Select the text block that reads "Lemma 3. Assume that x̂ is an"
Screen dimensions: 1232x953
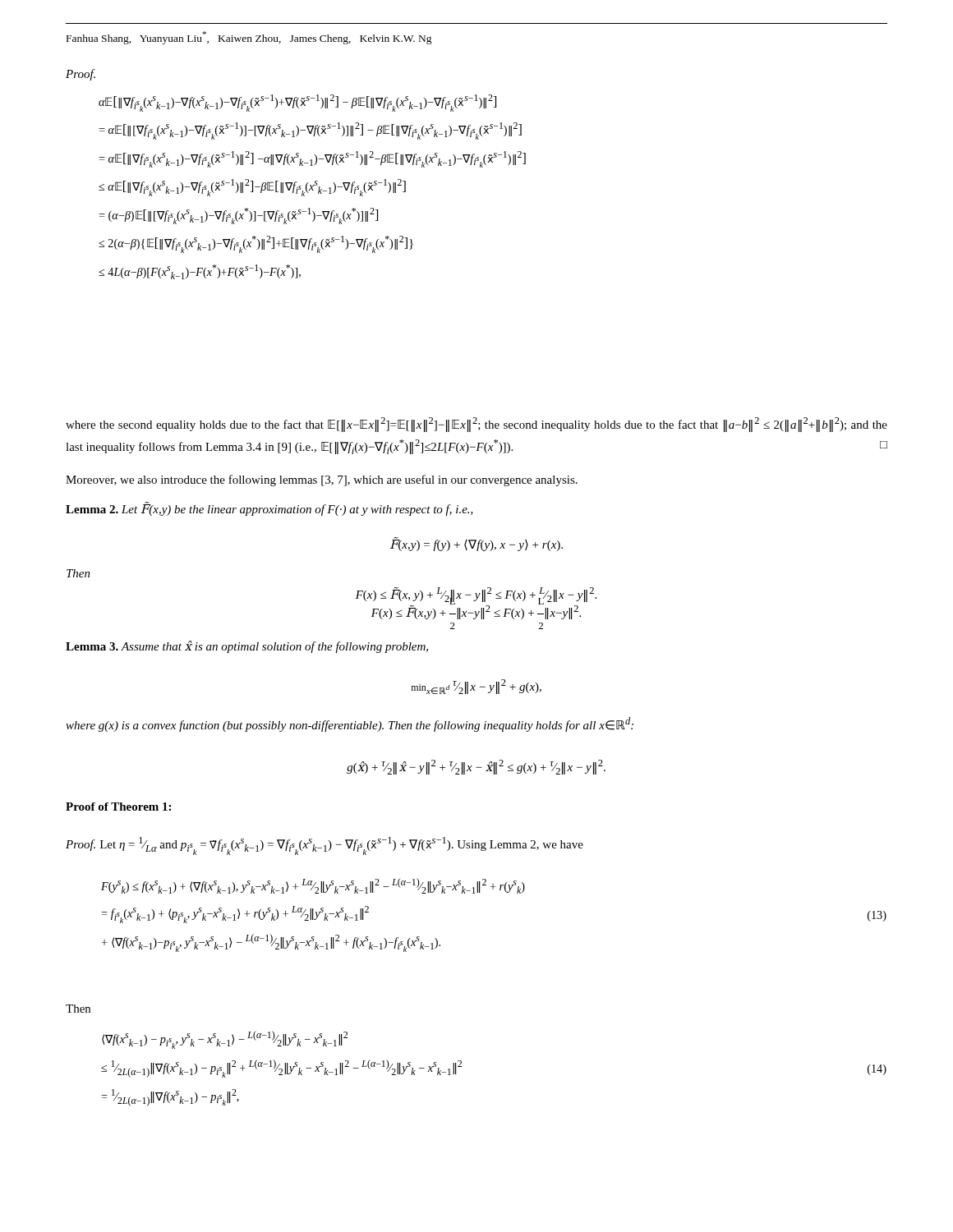click(247, 646)
